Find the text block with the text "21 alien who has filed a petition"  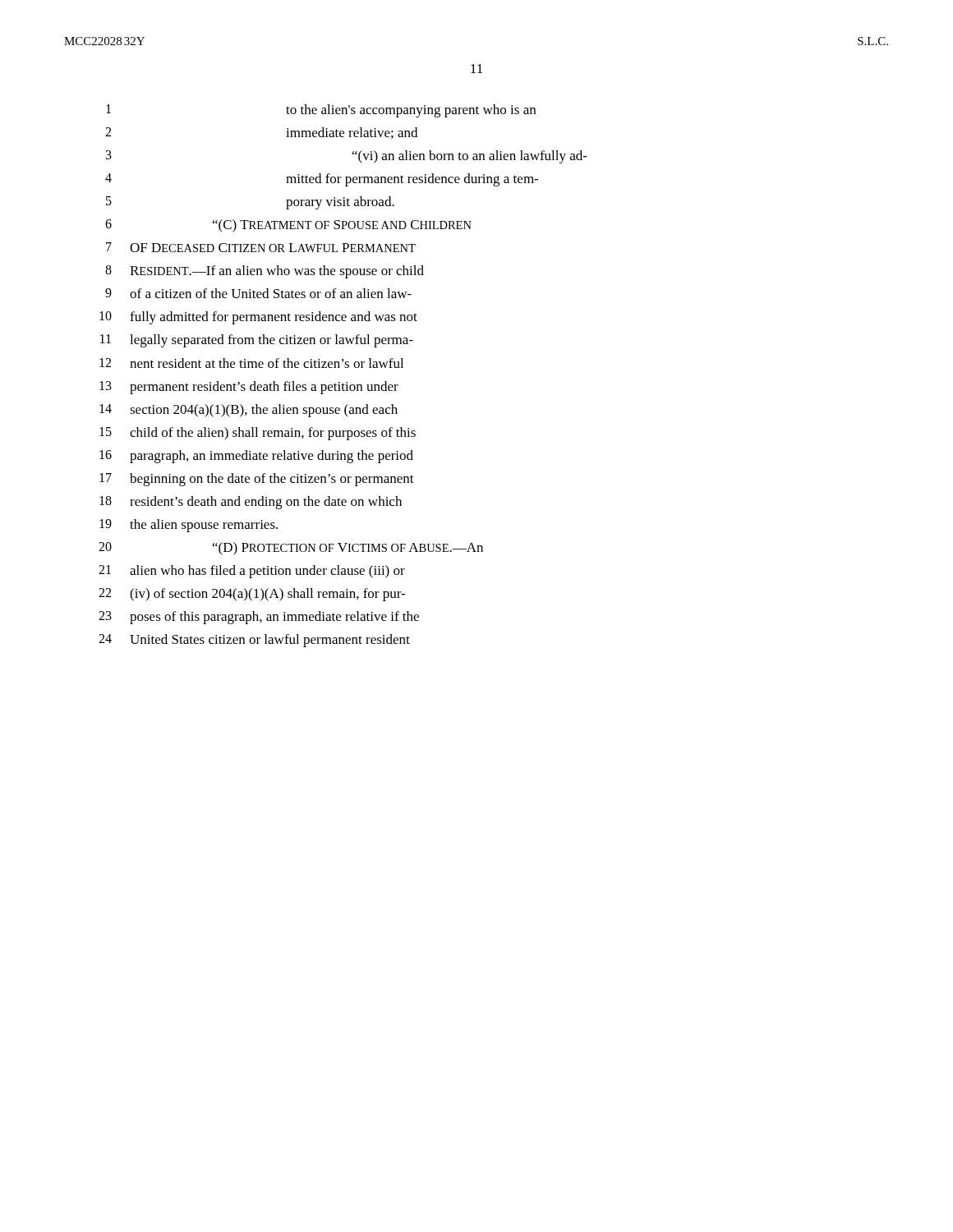point(252,572)
